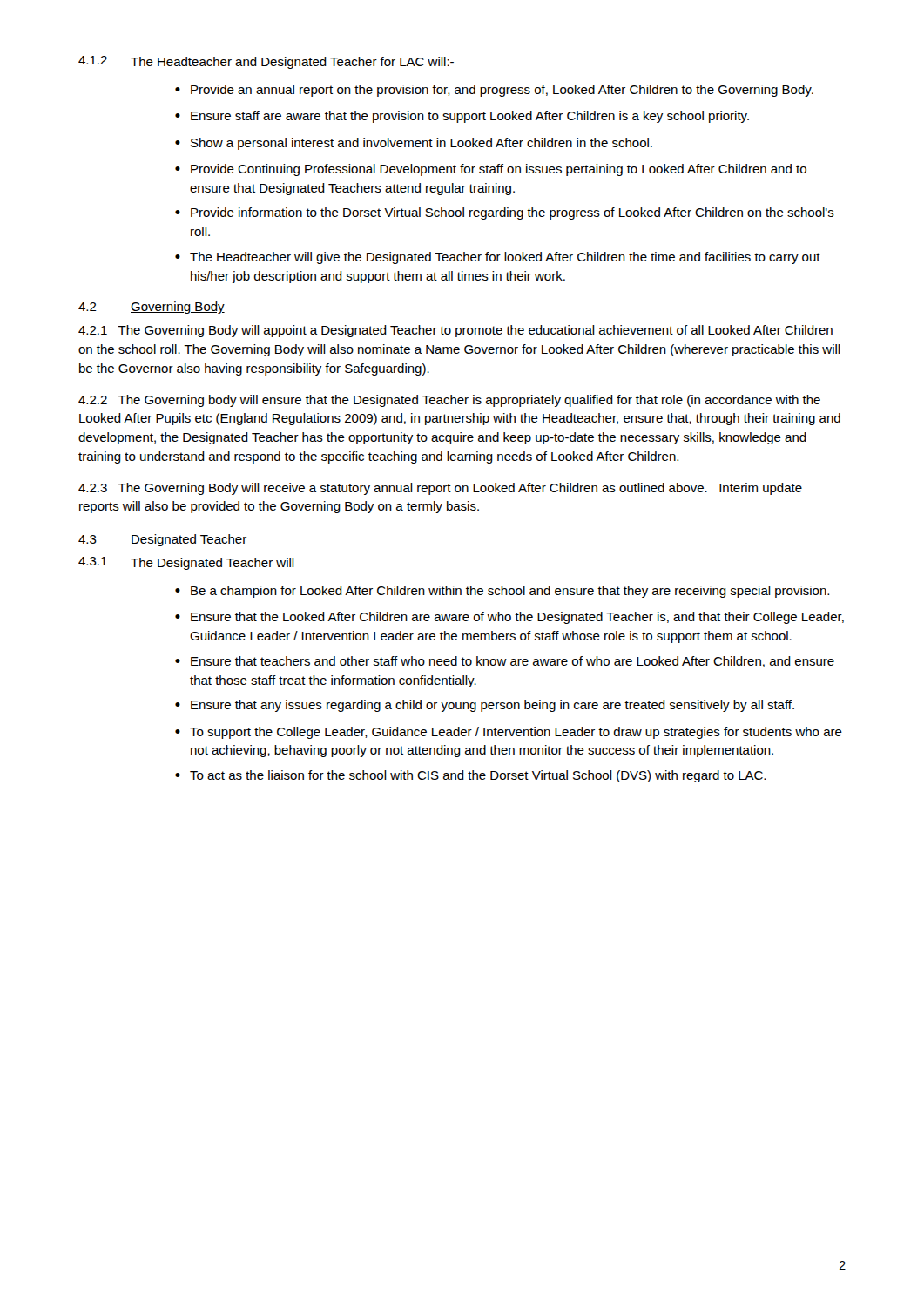Where is the passage that starts "2.2 The Governing body will ensure that the"?
This screenshot has width=924, height=1307.
click(460, 428)
